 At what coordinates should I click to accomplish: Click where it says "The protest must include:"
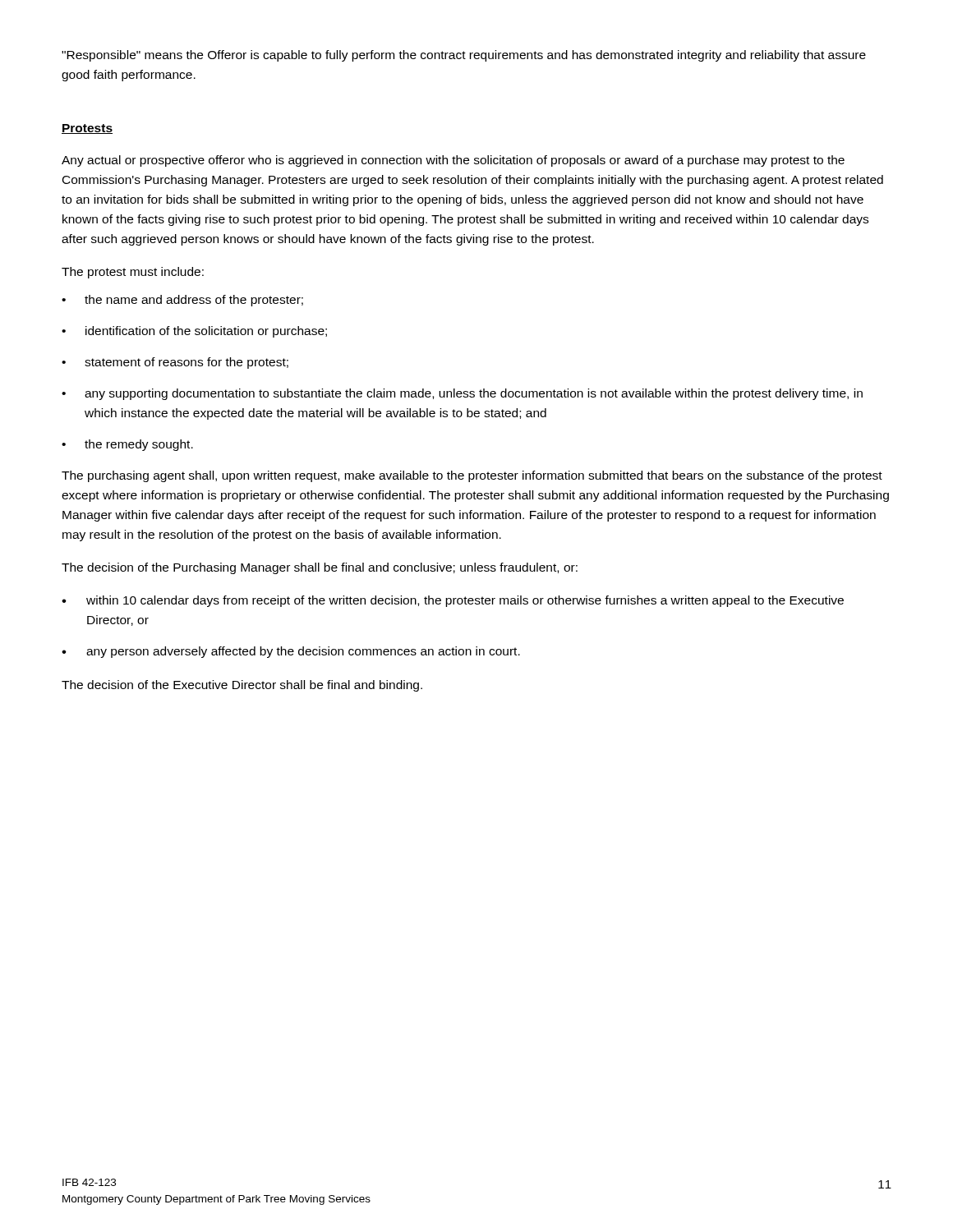pos(133,272)
